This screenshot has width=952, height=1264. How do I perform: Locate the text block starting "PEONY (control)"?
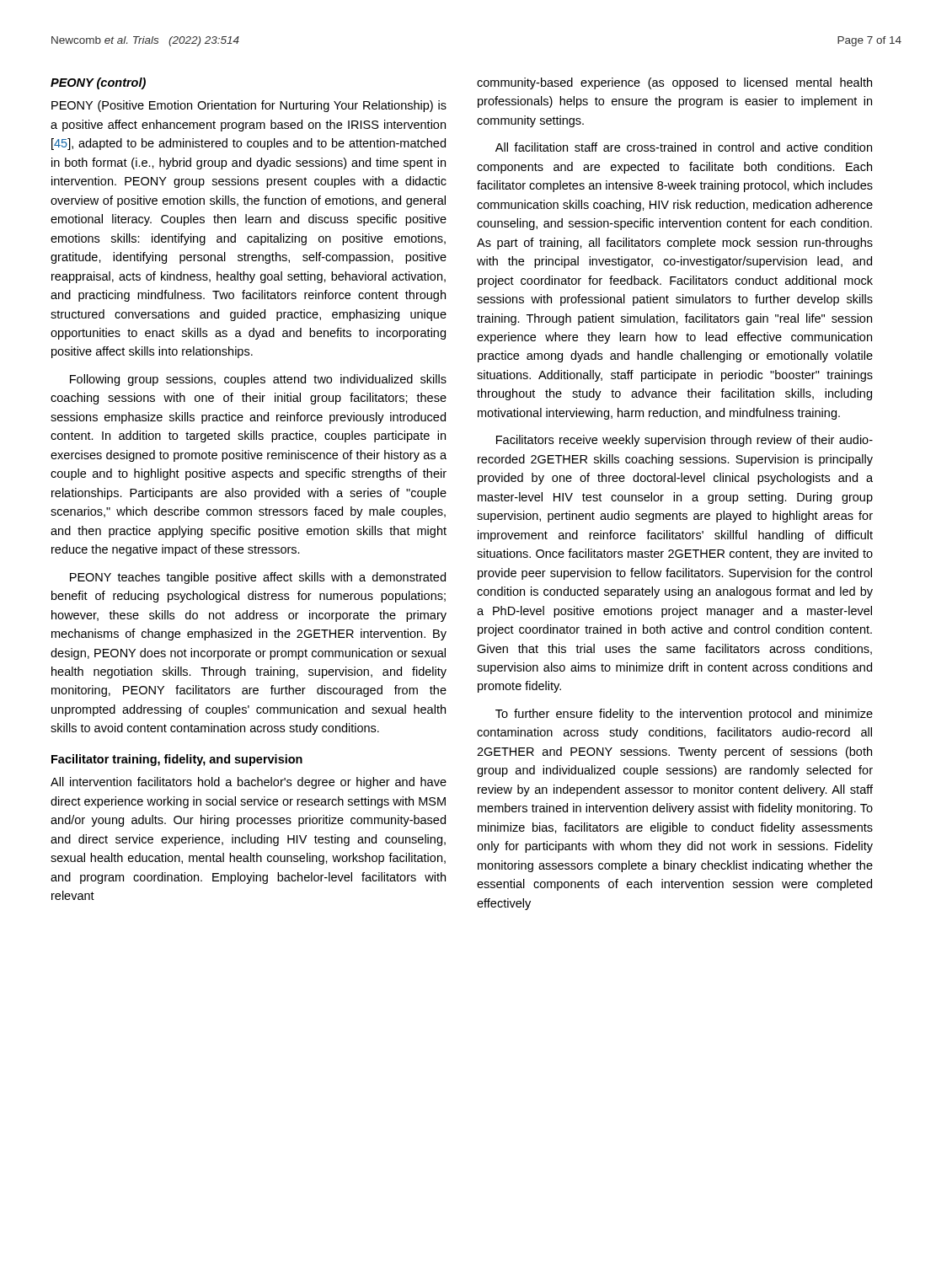pos(98,82)
